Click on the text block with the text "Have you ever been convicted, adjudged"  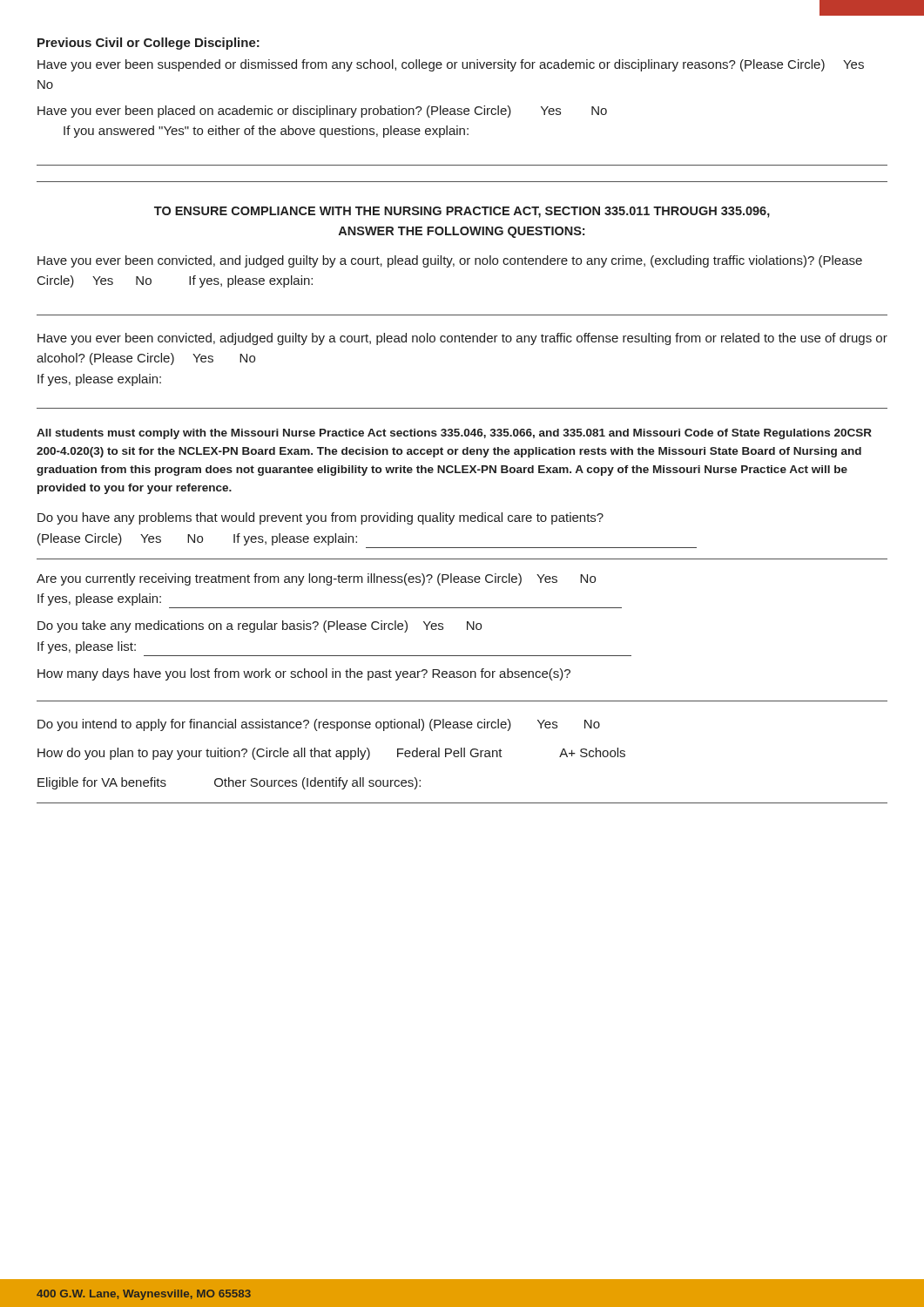462,339
